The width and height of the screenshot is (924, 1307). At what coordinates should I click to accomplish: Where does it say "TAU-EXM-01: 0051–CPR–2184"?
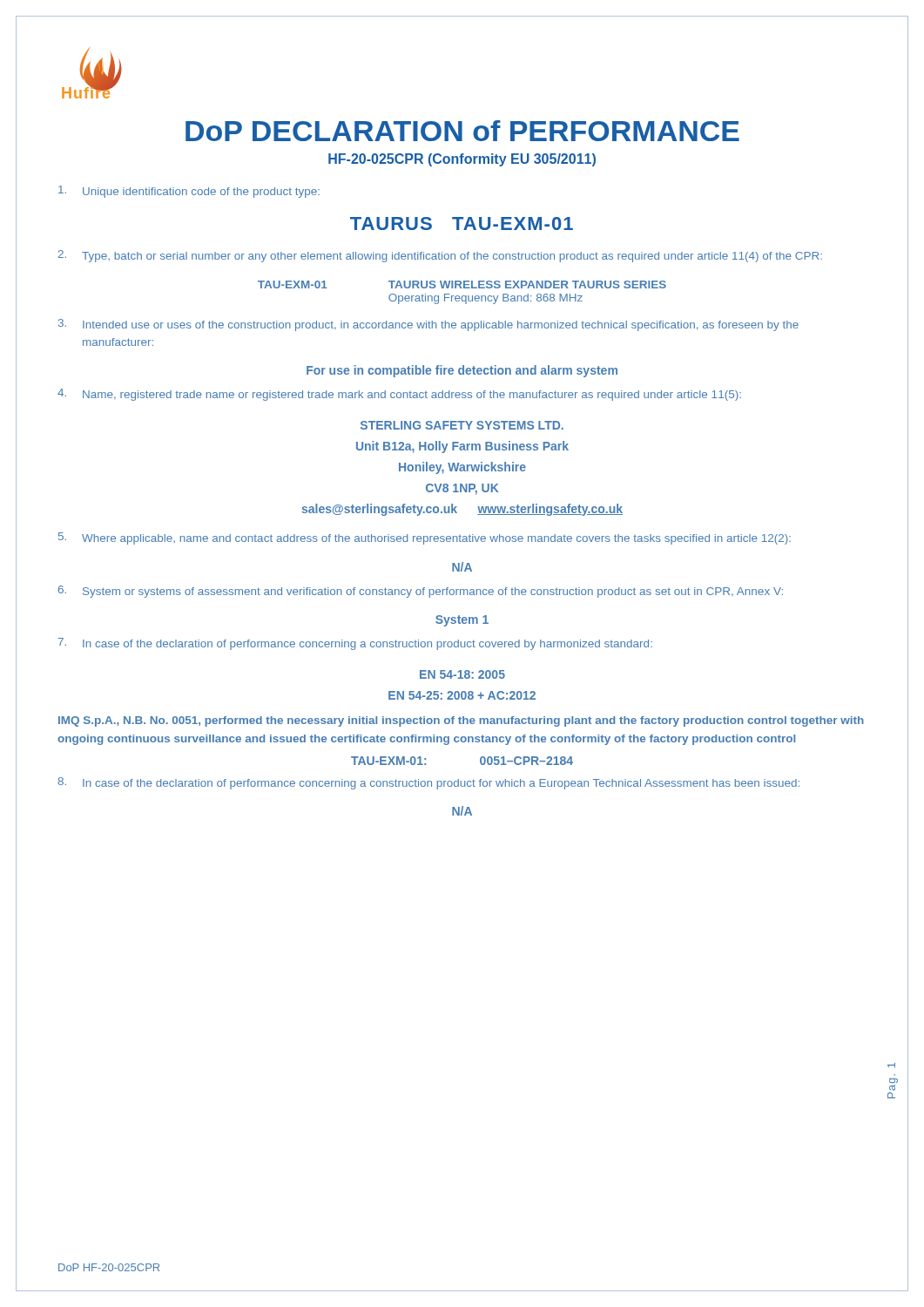pyautogui.click(x=391, y=760)
